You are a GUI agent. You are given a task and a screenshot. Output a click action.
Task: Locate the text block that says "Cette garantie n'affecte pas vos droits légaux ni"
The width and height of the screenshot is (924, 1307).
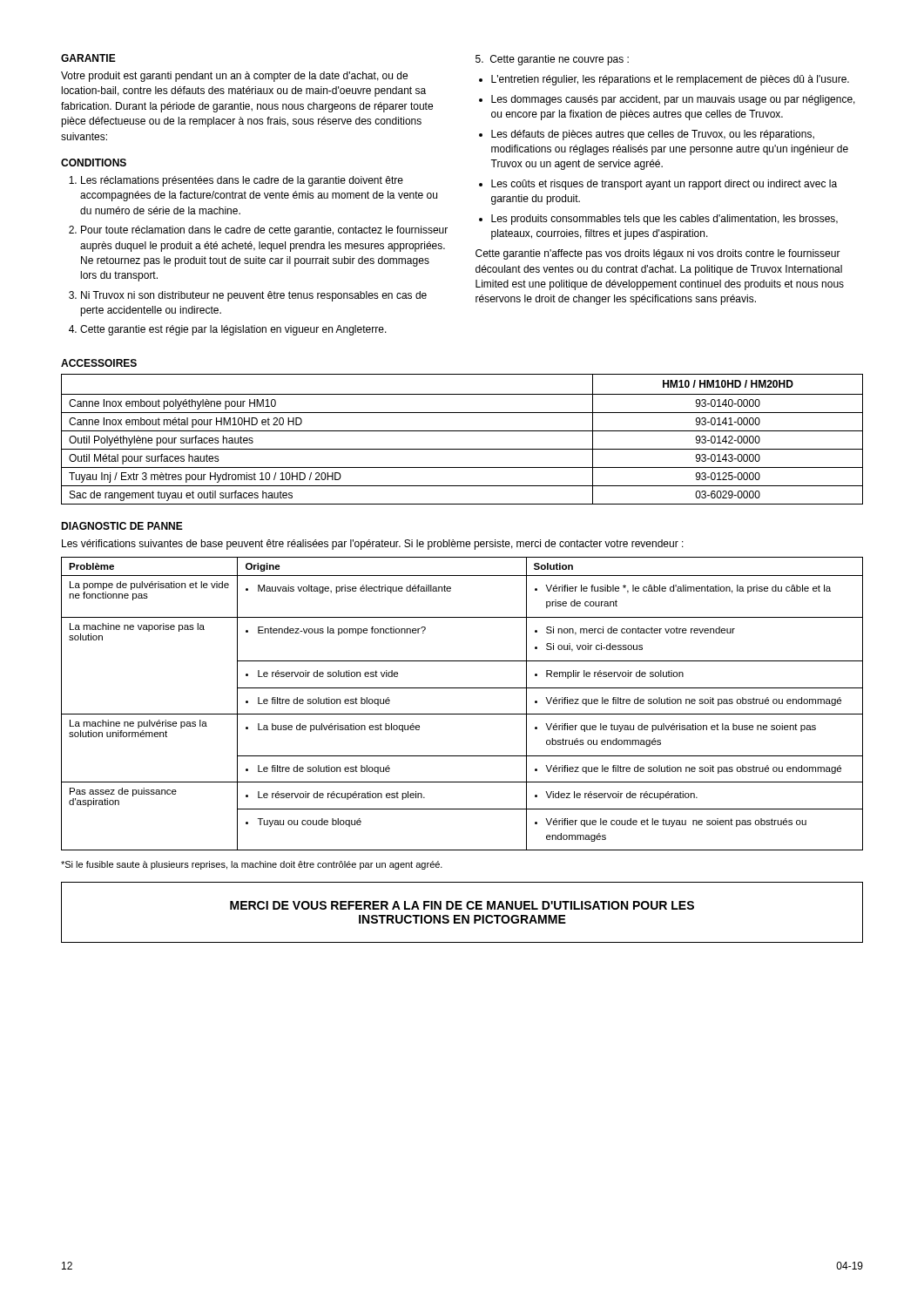pyautogui.click(x=669, y=277)
